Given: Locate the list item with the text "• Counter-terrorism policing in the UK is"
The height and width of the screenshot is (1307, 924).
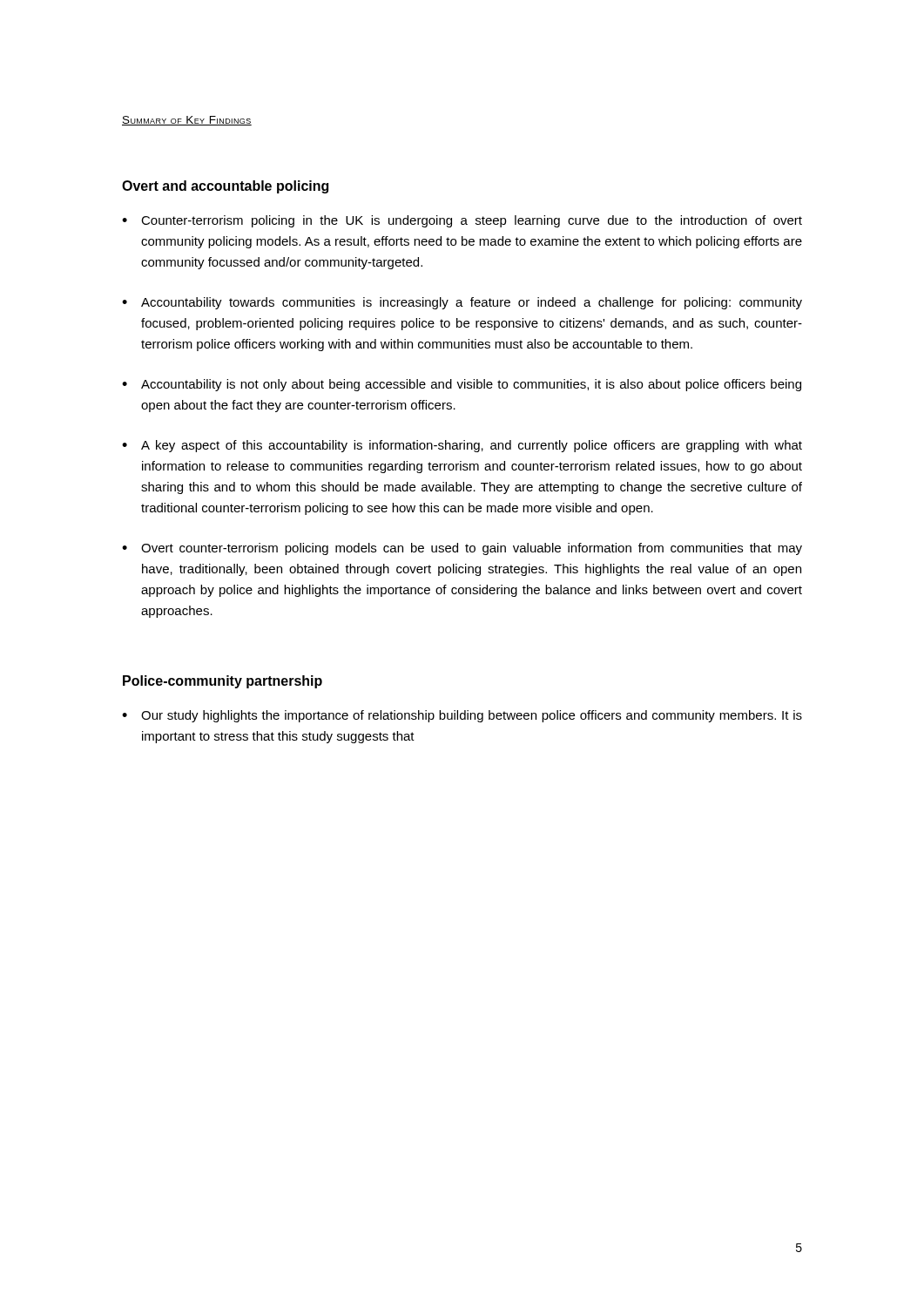Looking at the screenshot, I should (x=462, y=241).
